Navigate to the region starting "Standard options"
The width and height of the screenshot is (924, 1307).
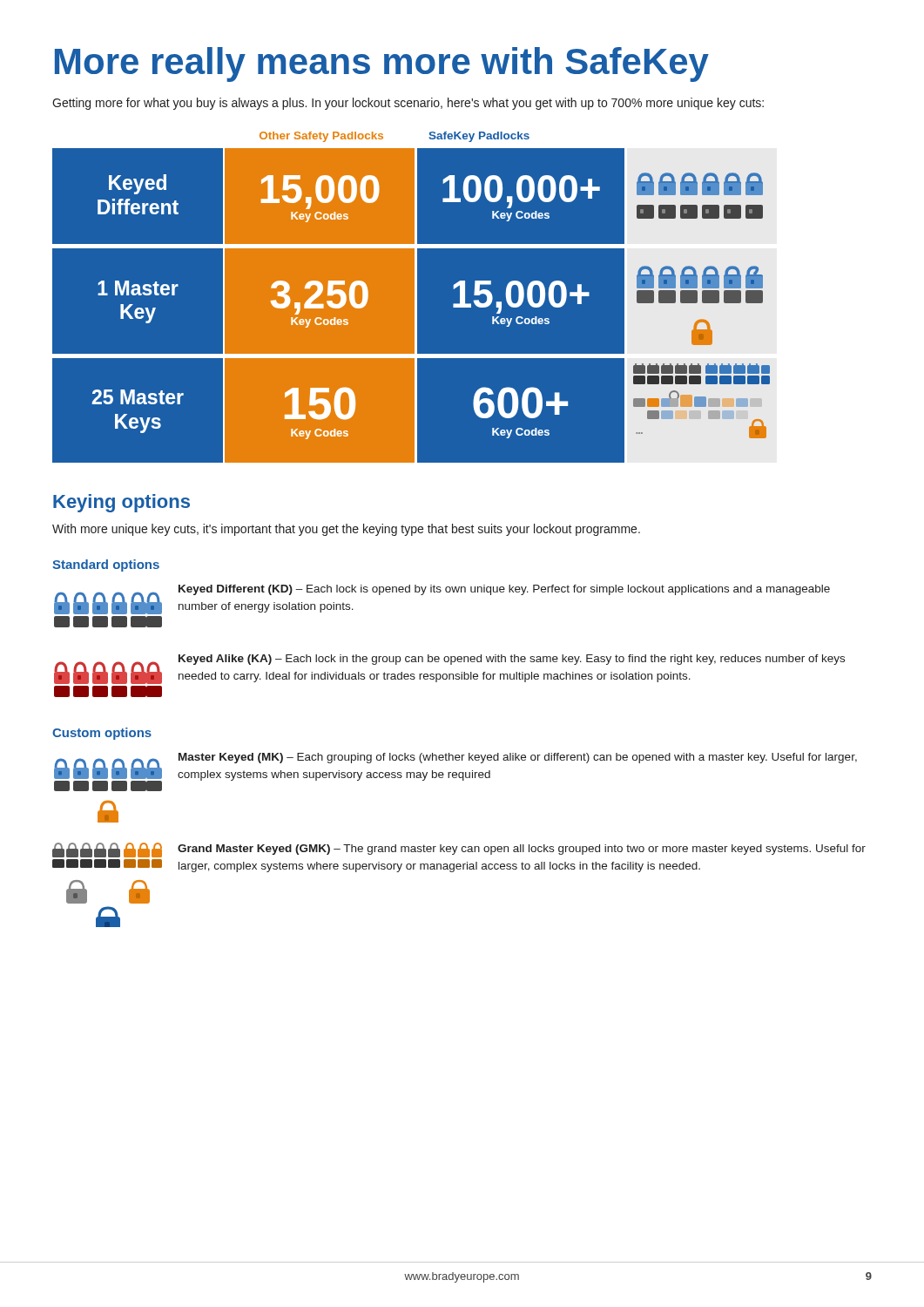point(106,564)
